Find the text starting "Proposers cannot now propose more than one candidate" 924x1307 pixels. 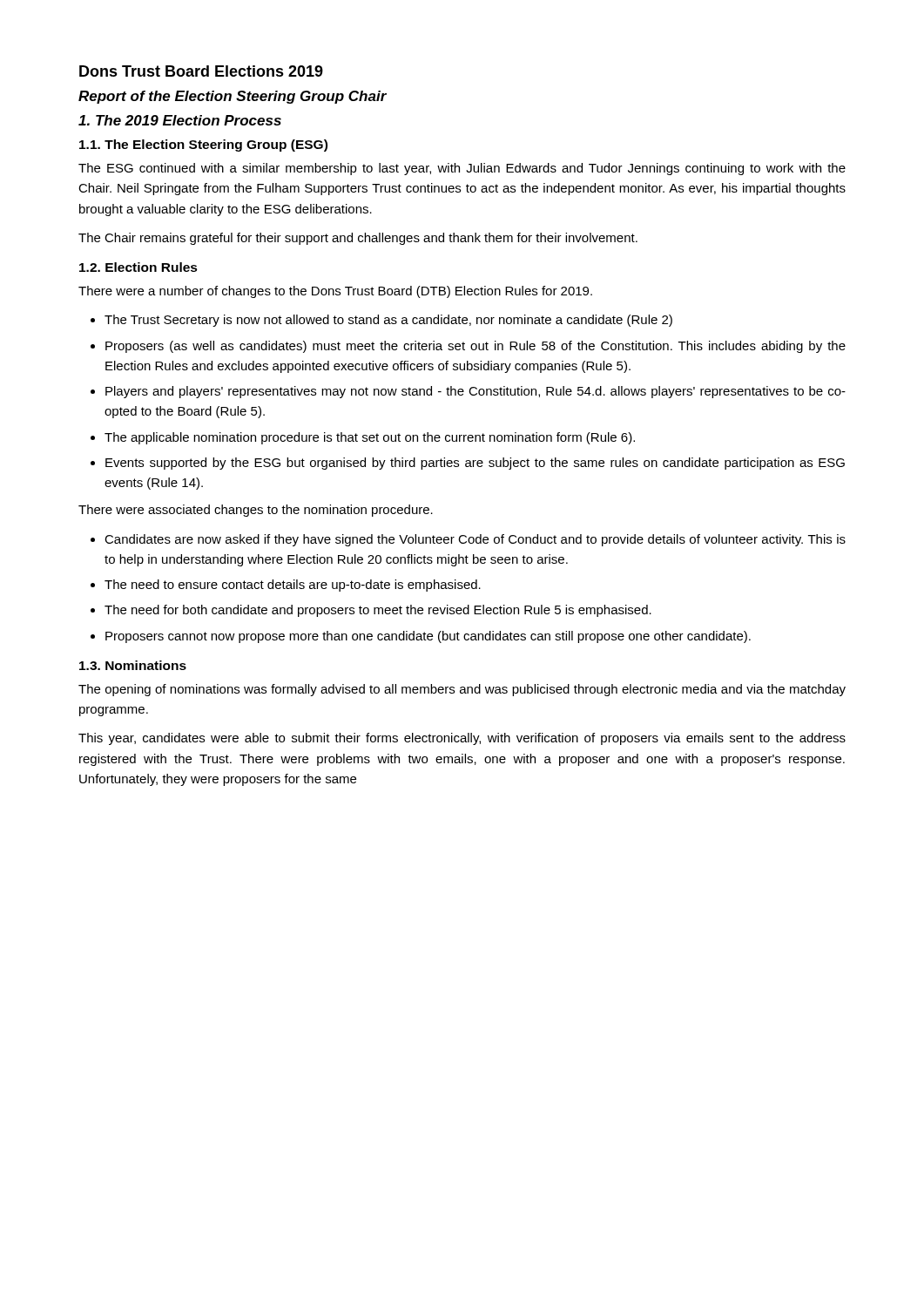click(428, 635)
